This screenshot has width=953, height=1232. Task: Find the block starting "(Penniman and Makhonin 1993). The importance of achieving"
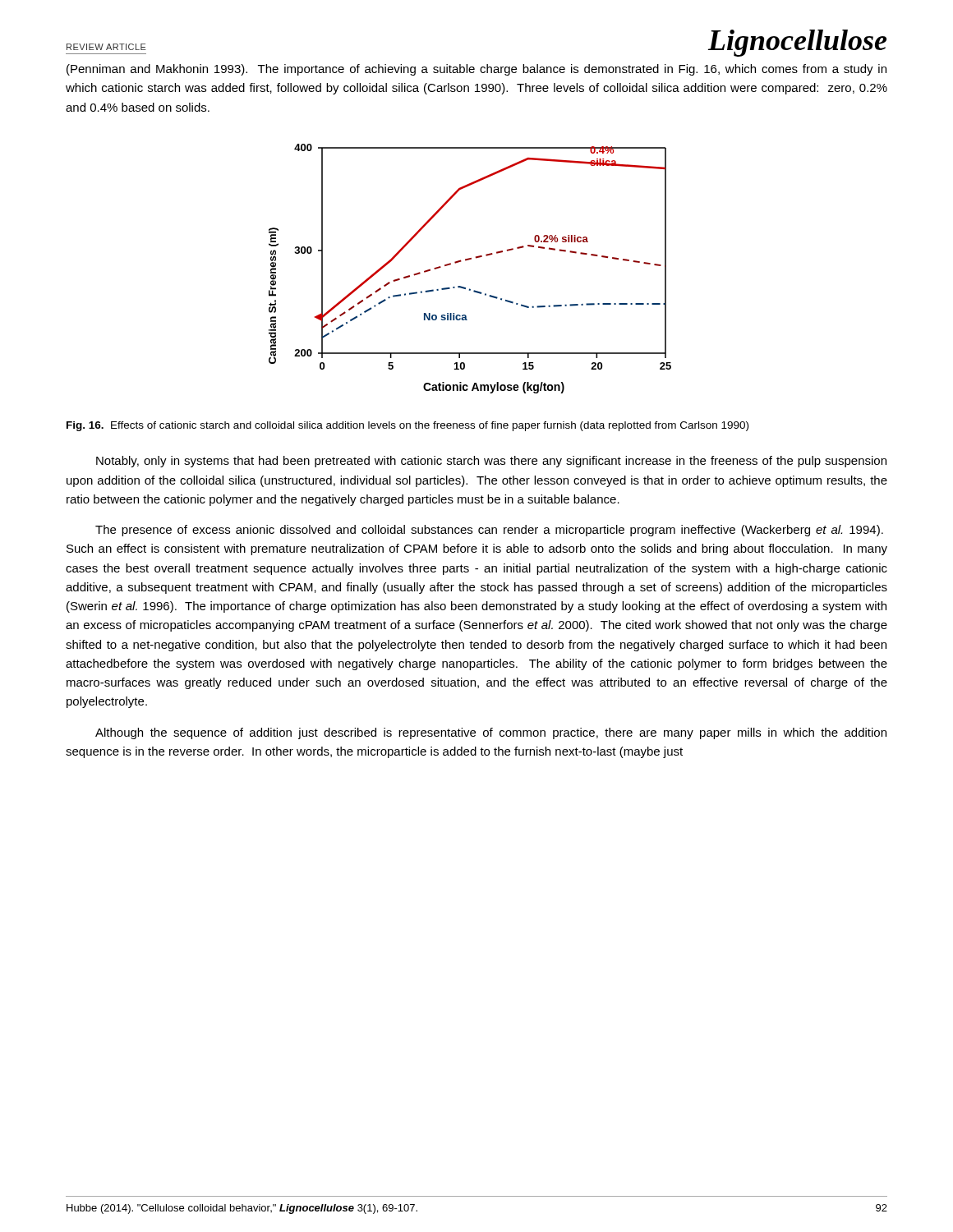(476, 88)
